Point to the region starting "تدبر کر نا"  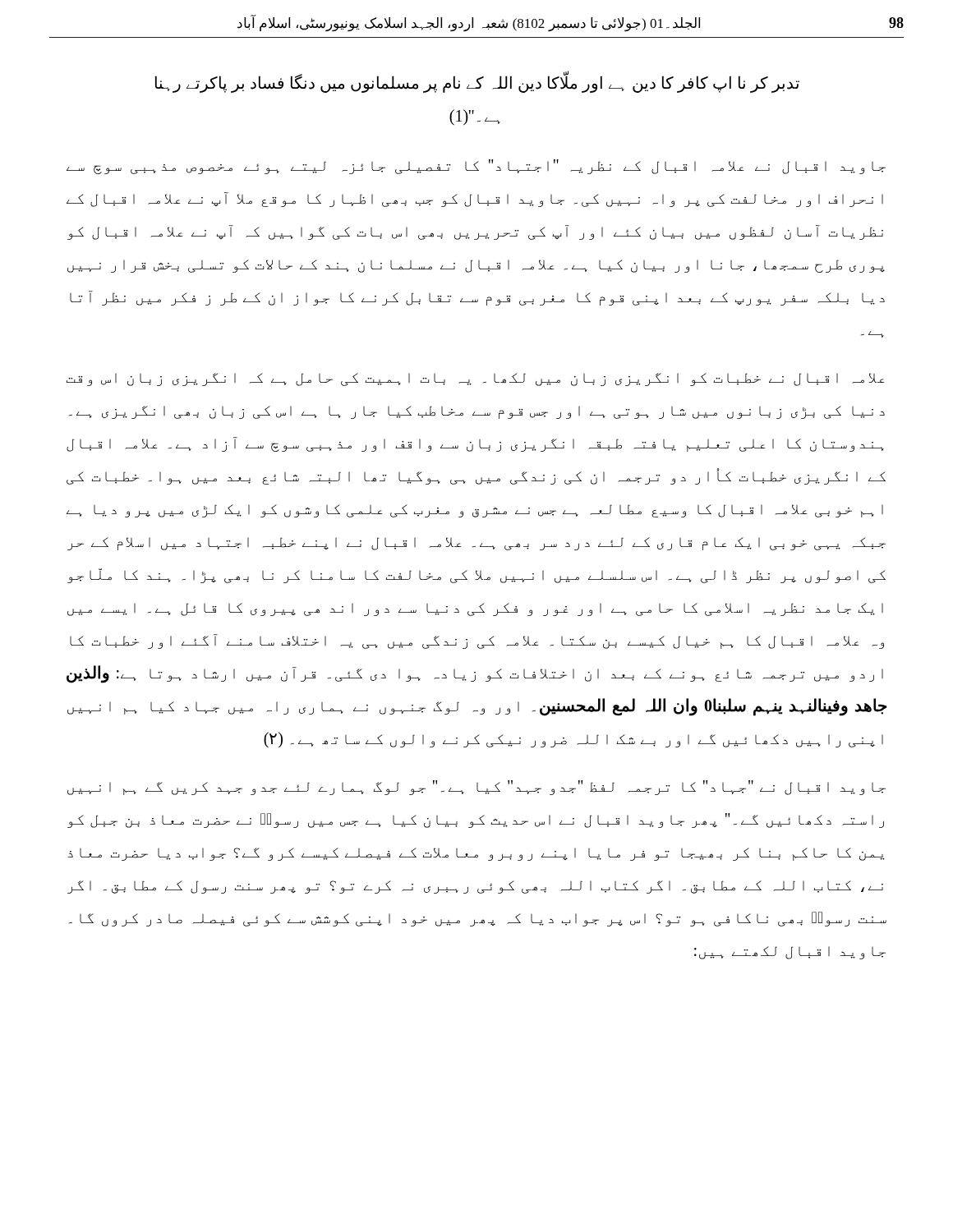click(x=476, y=83)
